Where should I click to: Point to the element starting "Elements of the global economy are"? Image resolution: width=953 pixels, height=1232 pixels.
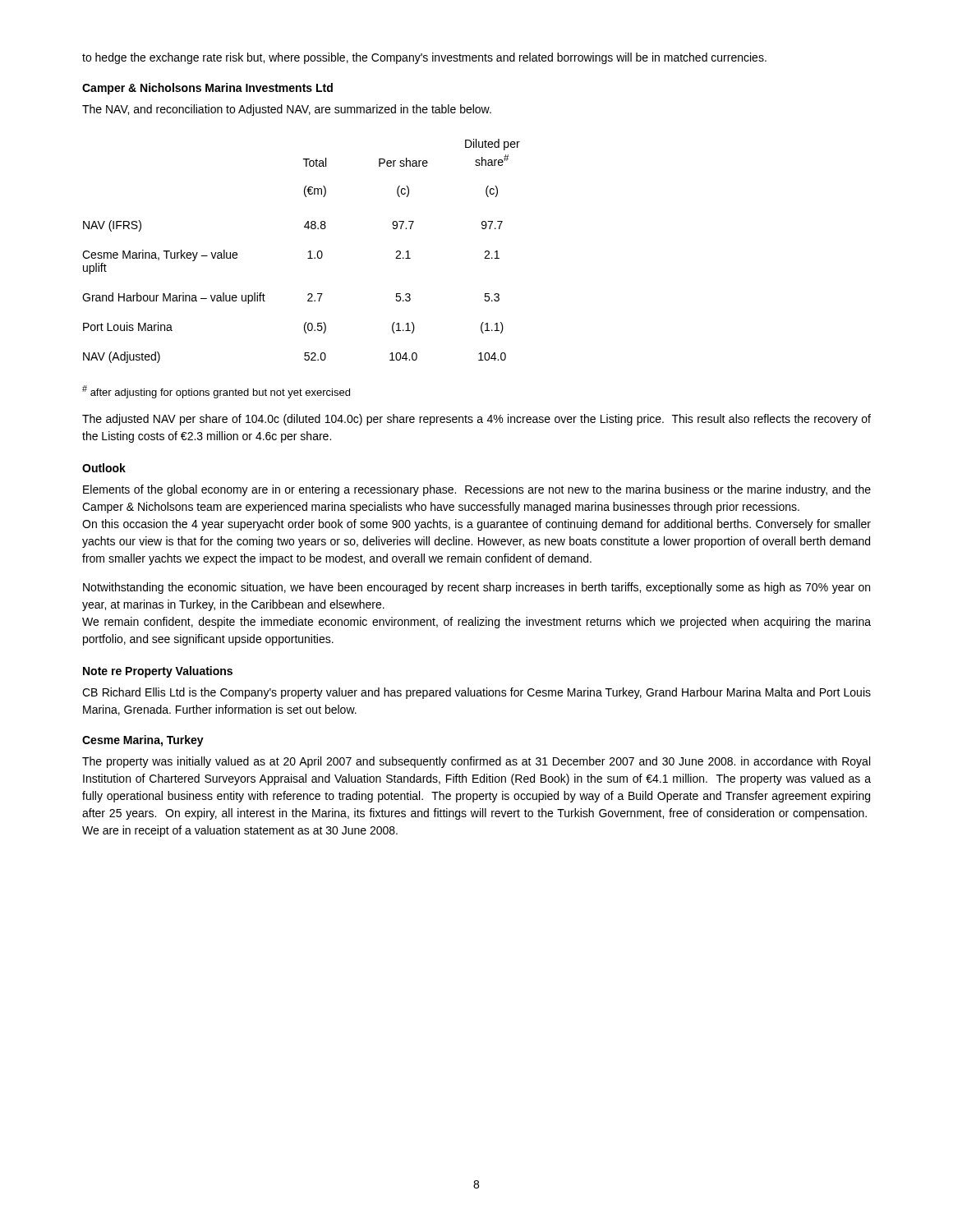[476, 524]
